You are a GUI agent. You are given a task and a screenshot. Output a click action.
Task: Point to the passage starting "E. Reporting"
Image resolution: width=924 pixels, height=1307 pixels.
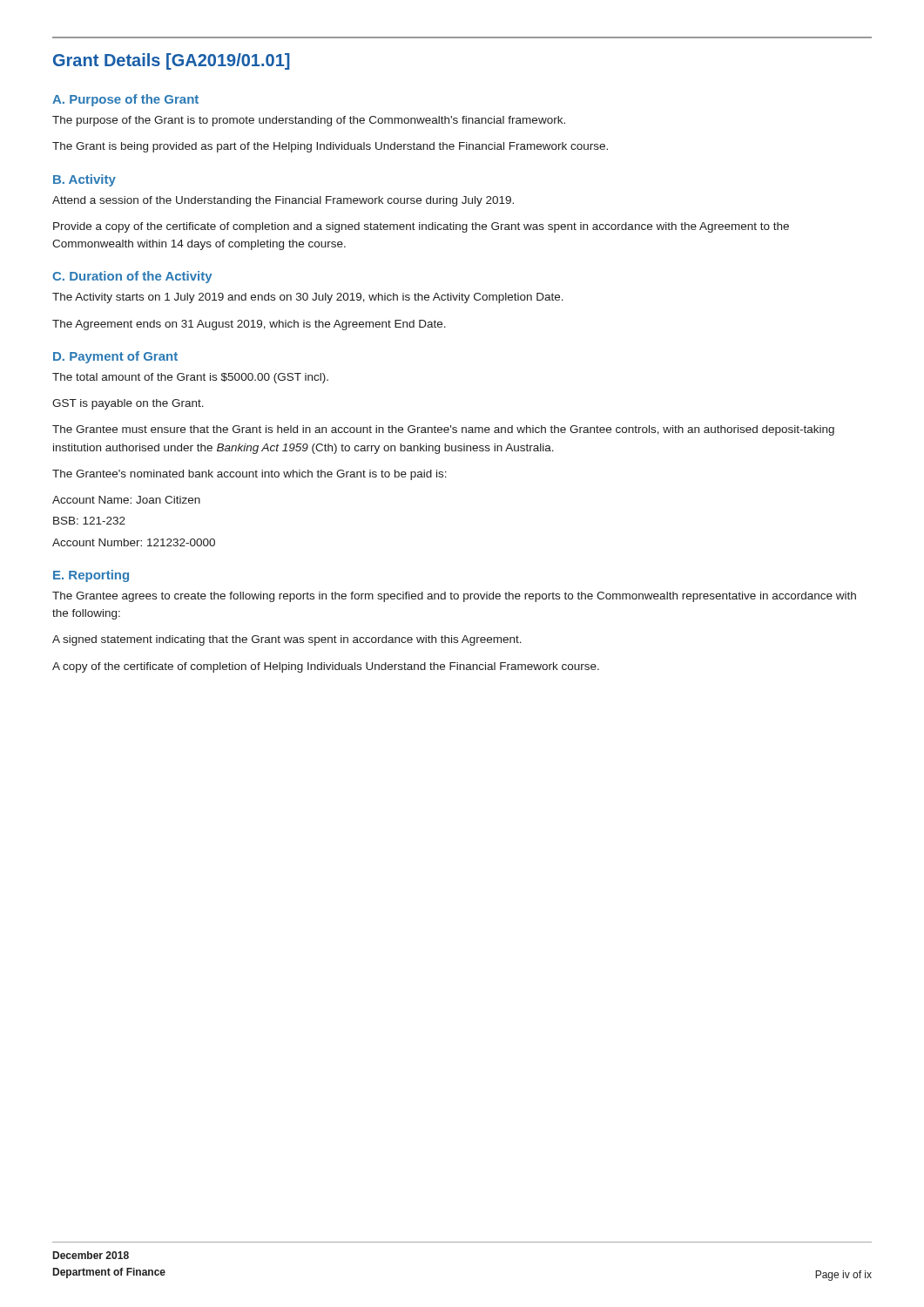(91, 576)
